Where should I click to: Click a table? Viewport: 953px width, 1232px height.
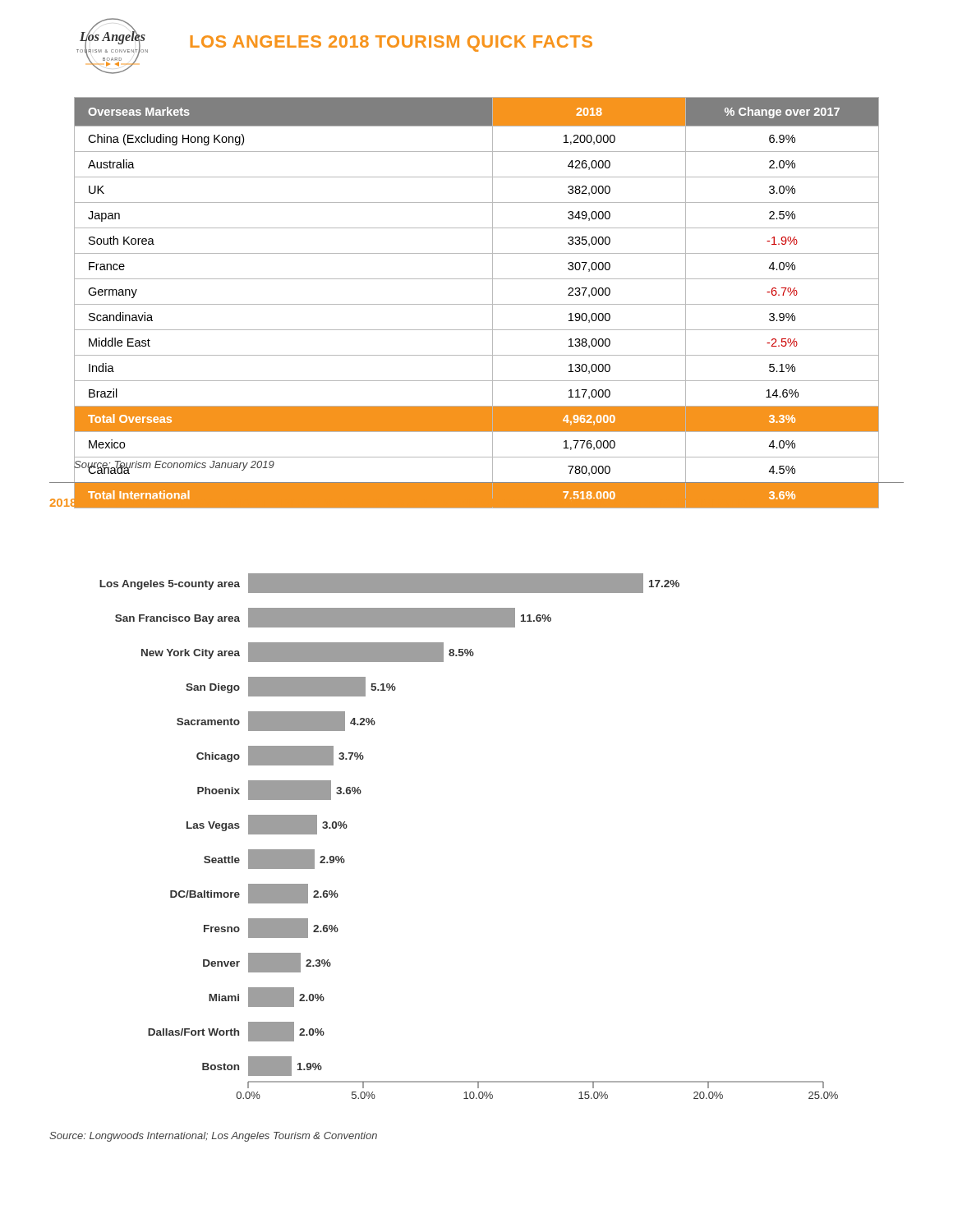476,303
